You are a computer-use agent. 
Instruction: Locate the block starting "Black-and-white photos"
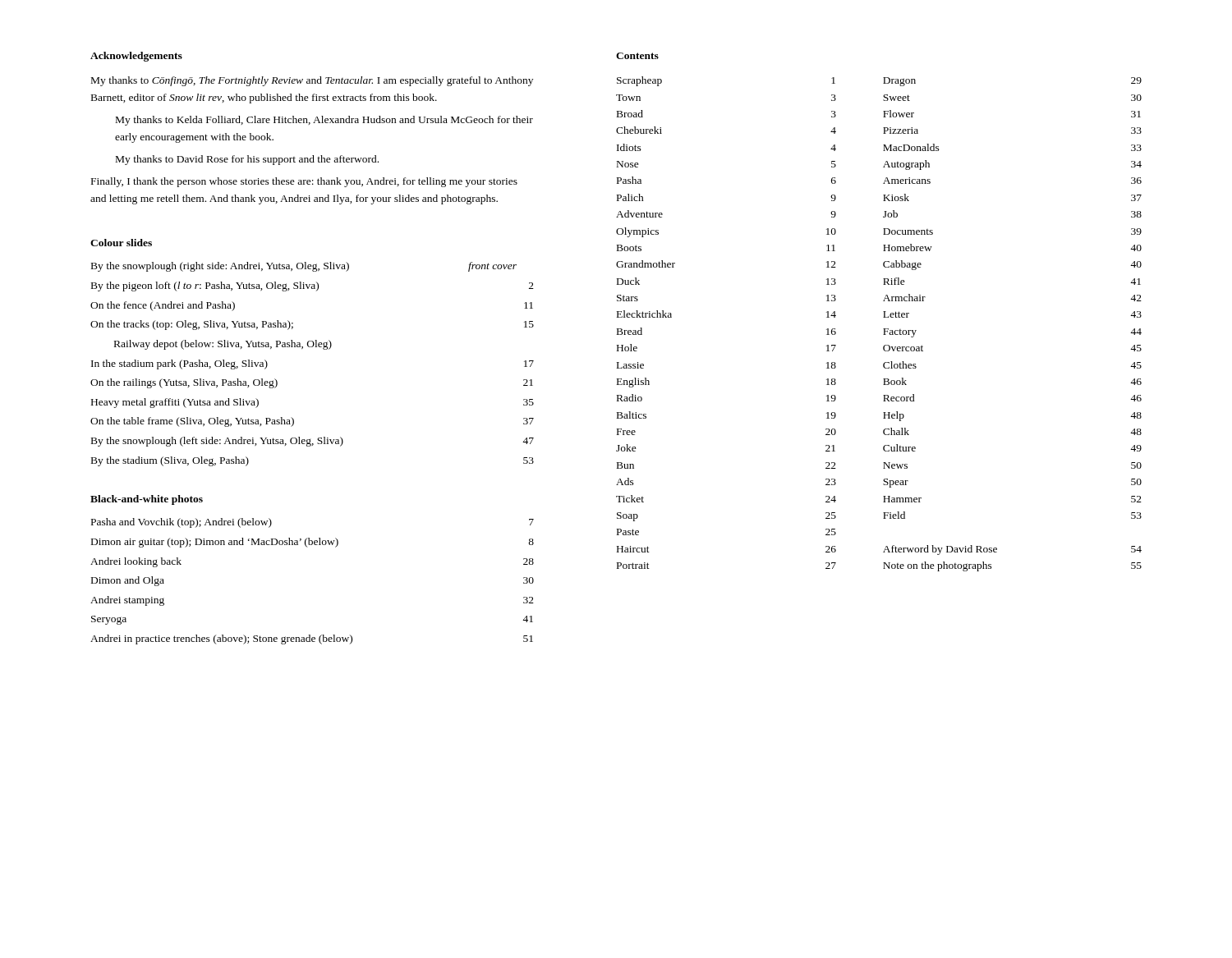tap(147, 499)
